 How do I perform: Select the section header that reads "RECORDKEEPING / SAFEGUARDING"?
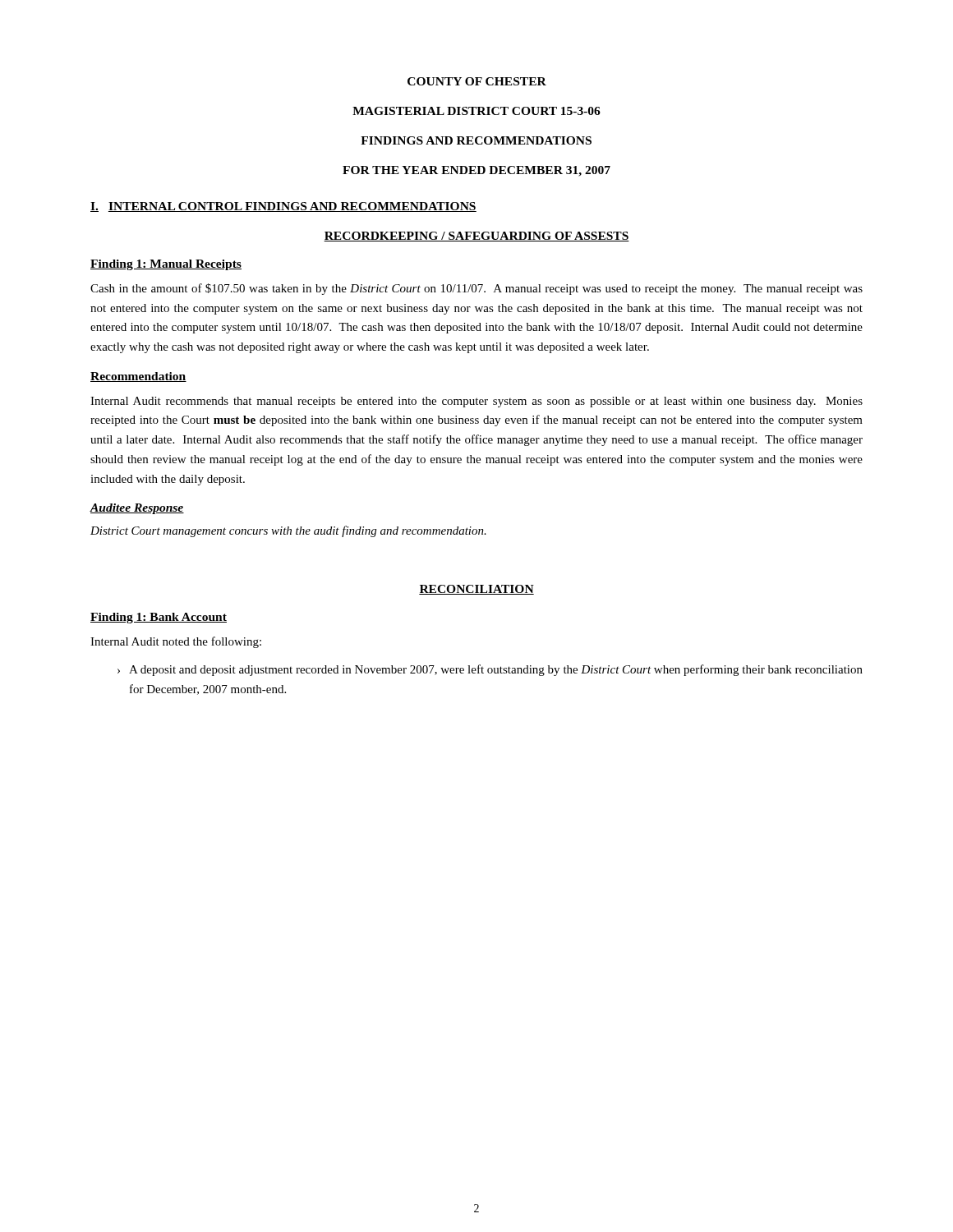click(x=476, y=235)
